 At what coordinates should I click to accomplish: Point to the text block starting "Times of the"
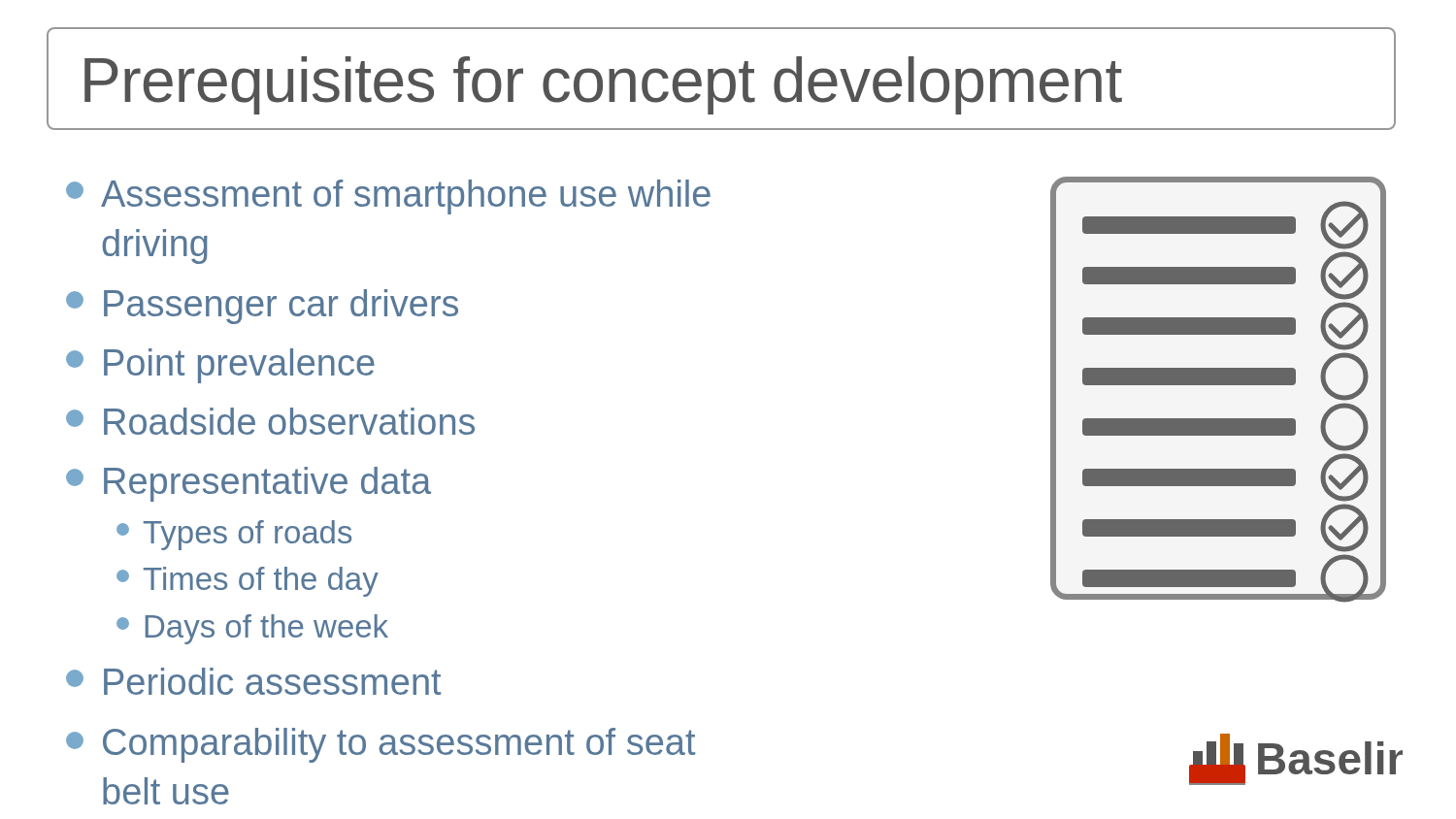pyautogui.click(x=247, y=580)
